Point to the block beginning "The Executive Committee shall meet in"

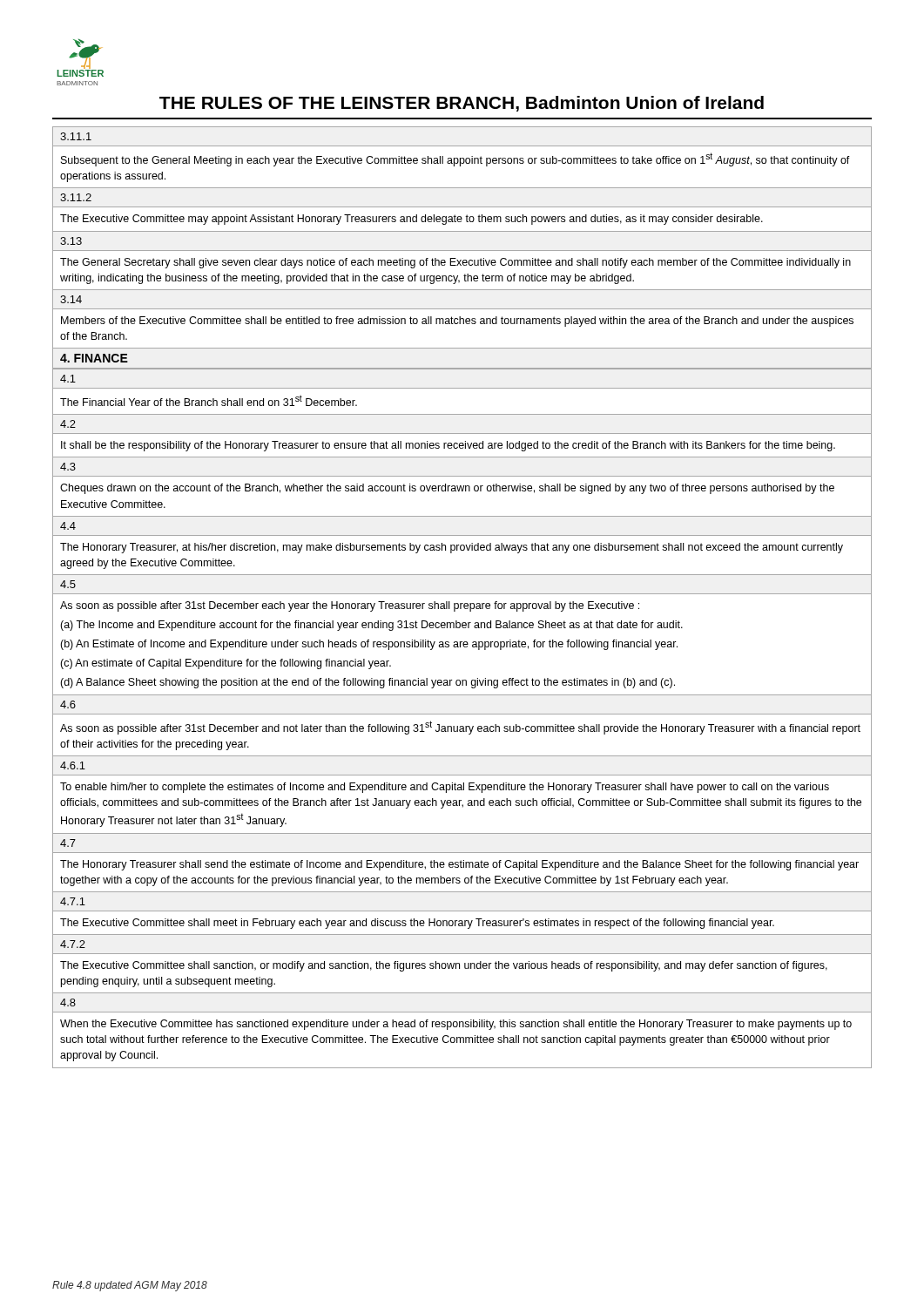click(418, 923)
